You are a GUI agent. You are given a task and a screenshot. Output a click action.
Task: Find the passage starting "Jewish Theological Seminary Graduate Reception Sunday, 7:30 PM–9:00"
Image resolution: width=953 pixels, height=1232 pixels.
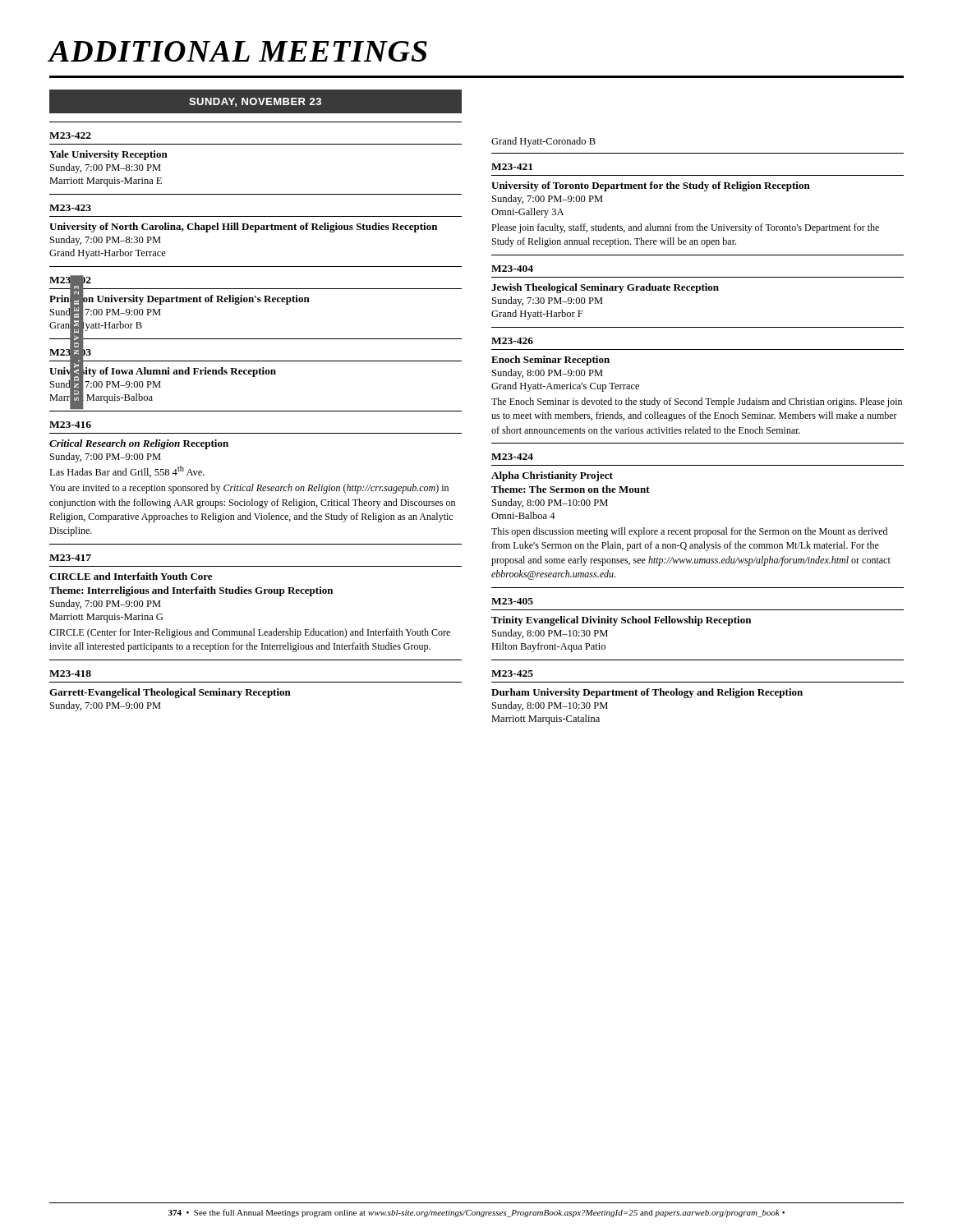(698, 300)
